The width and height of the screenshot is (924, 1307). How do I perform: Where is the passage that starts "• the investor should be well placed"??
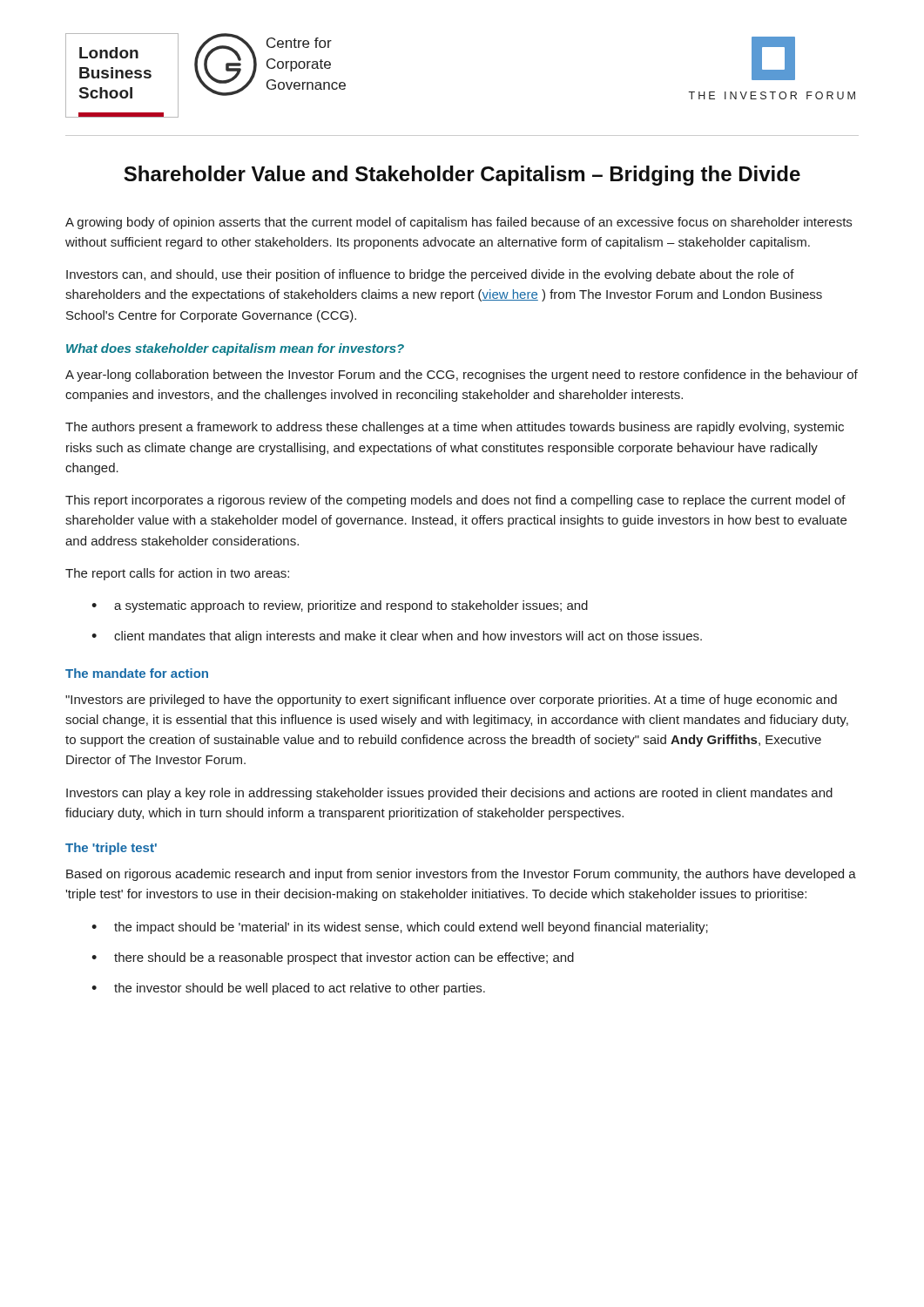click(x=462, y=989)
